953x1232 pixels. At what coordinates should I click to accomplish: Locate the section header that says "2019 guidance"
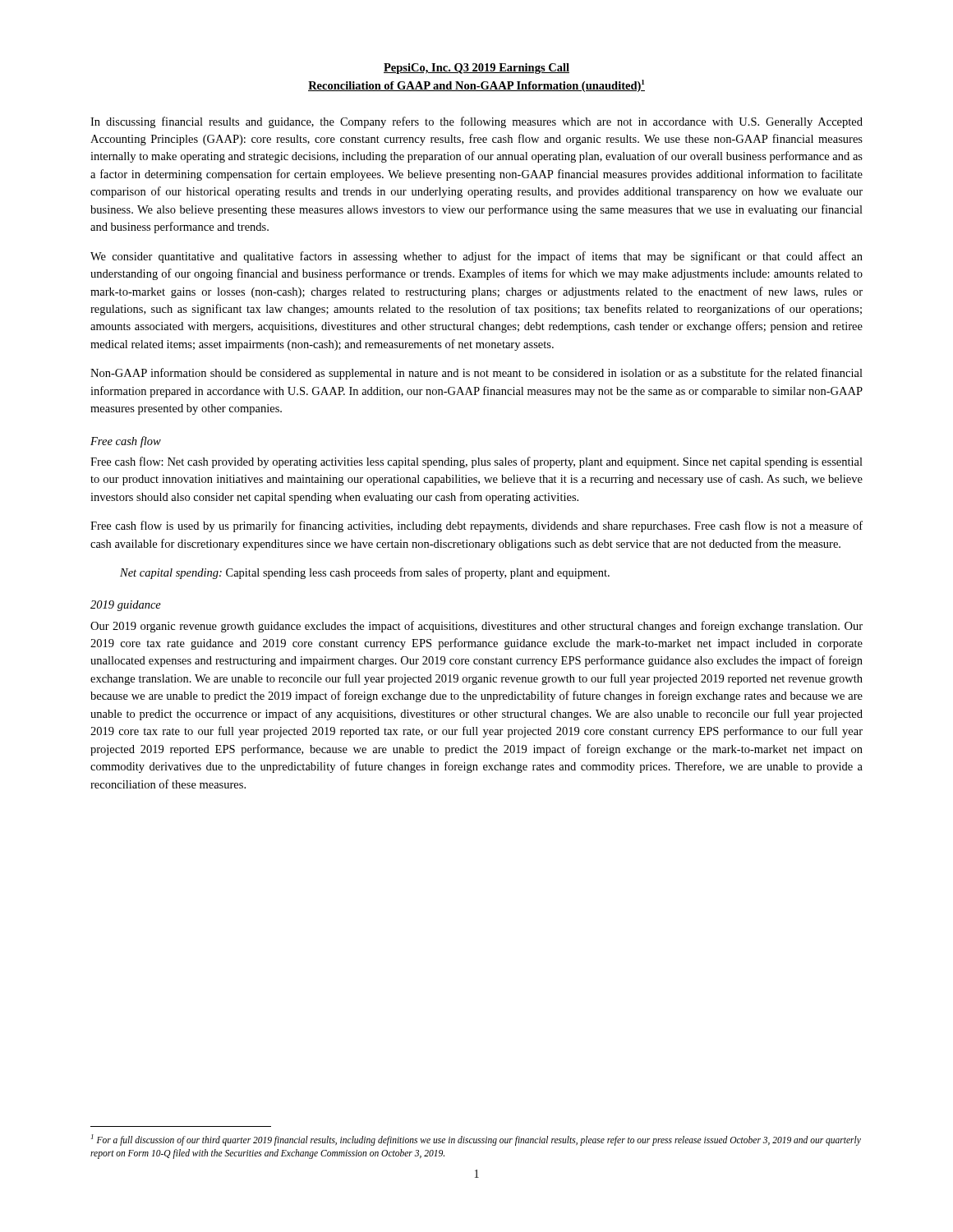tap(126, 605)
